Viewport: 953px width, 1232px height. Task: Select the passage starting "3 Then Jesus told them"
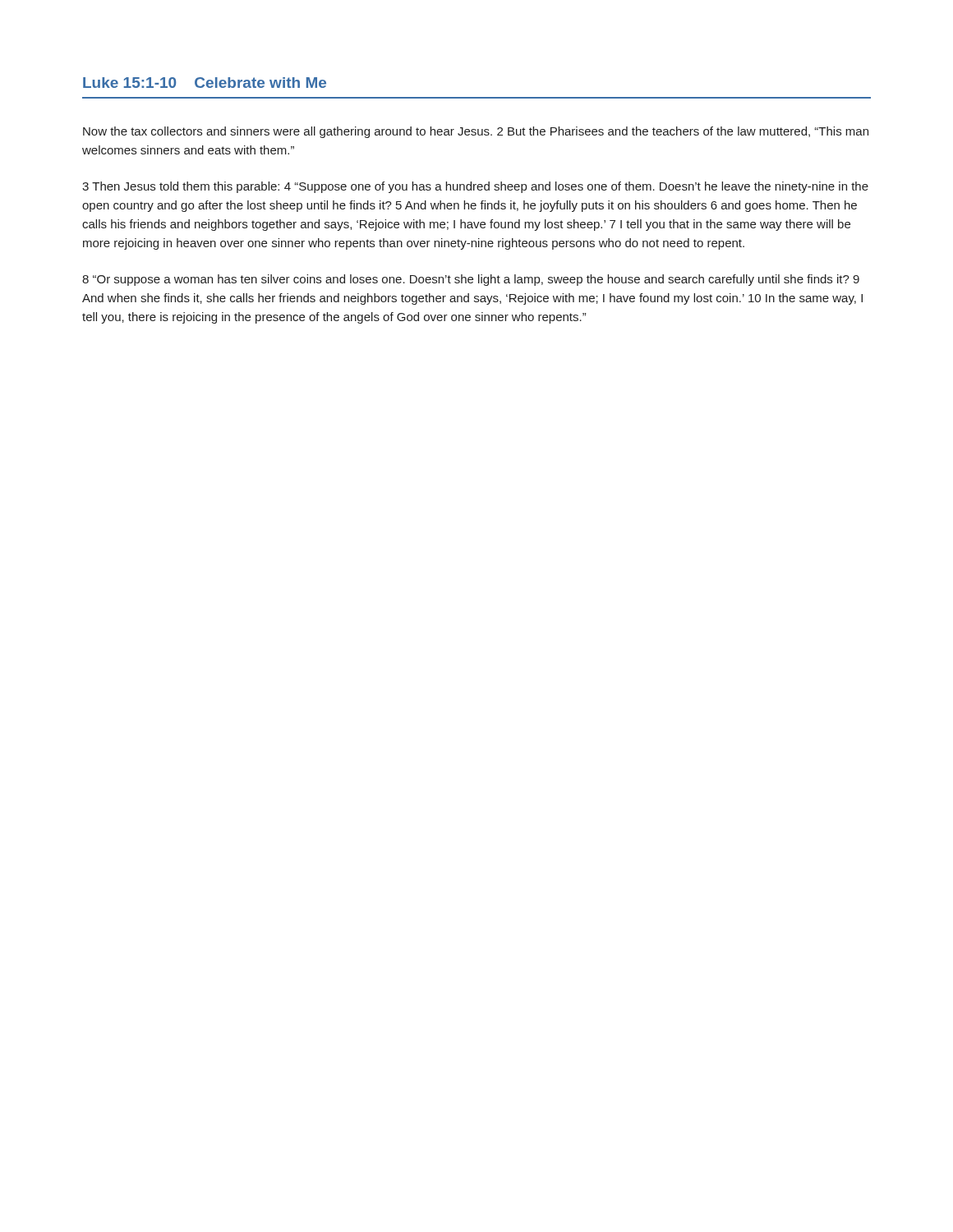click(x=475, y=214)
